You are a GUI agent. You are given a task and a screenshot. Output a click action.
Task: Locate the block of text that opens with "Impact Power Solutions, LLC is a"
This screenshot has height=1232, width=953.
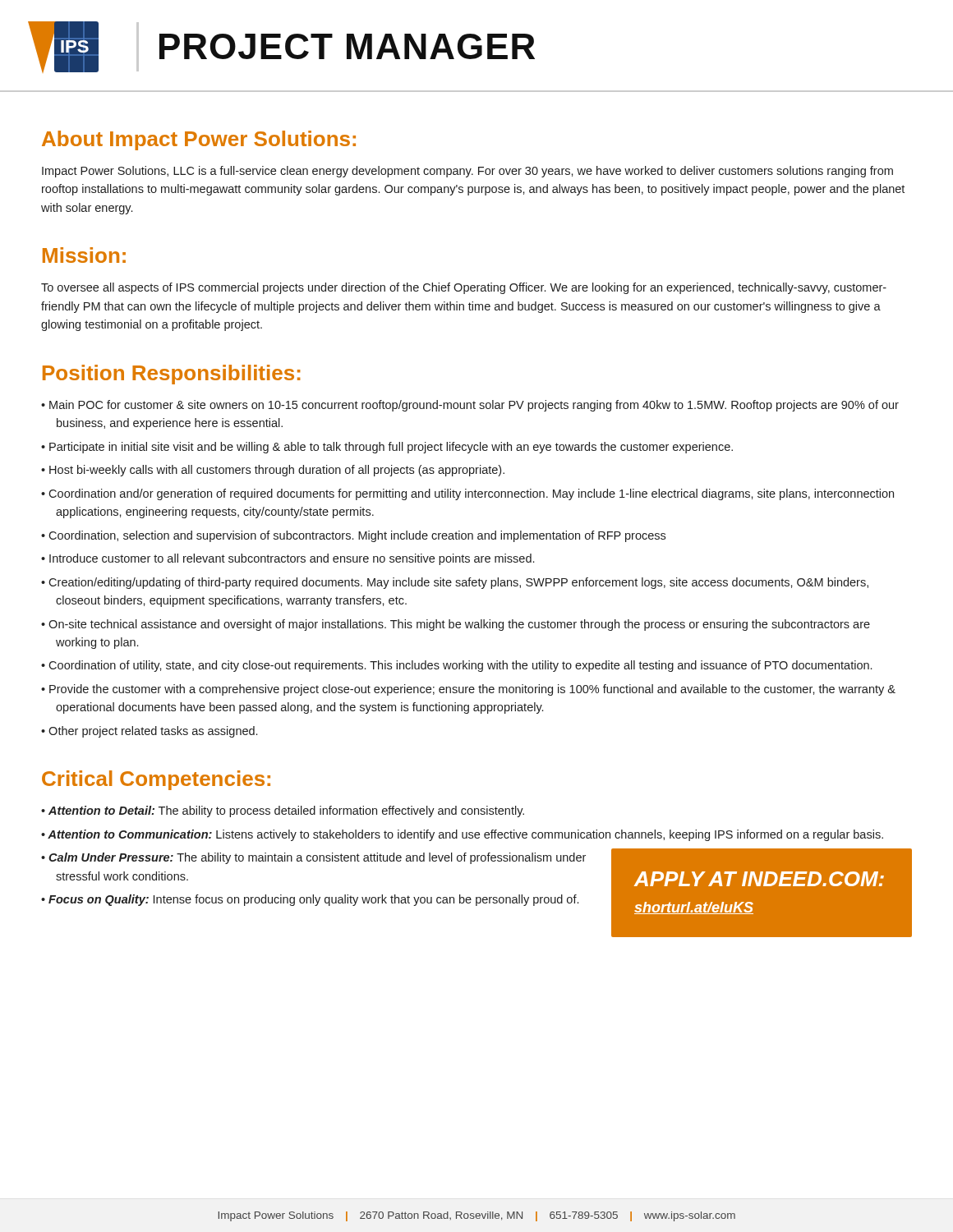tap(473, 189)
